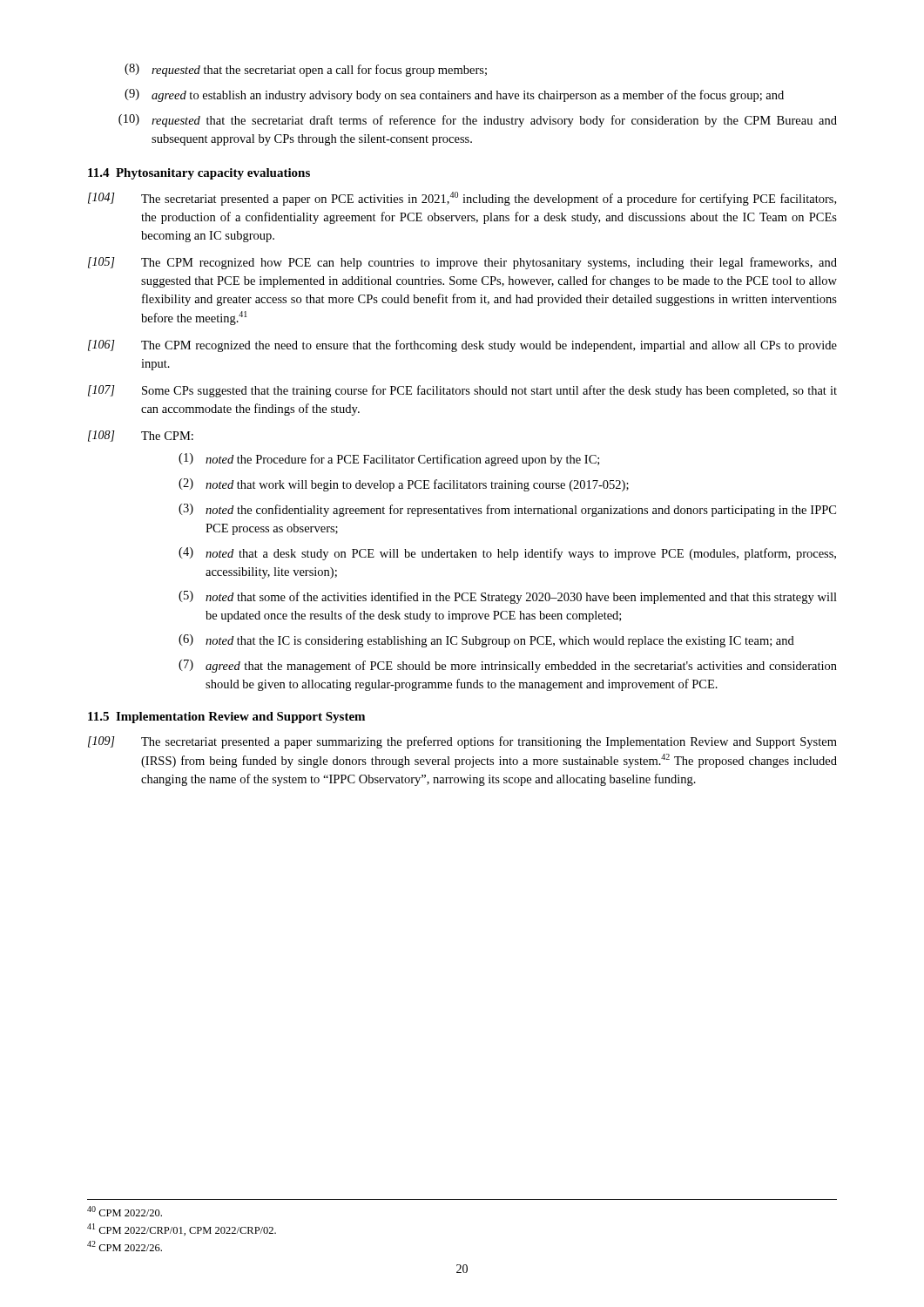Navigate to the region starting "(10) requested that the secretariat draft terms"

[x=462, y=130]
